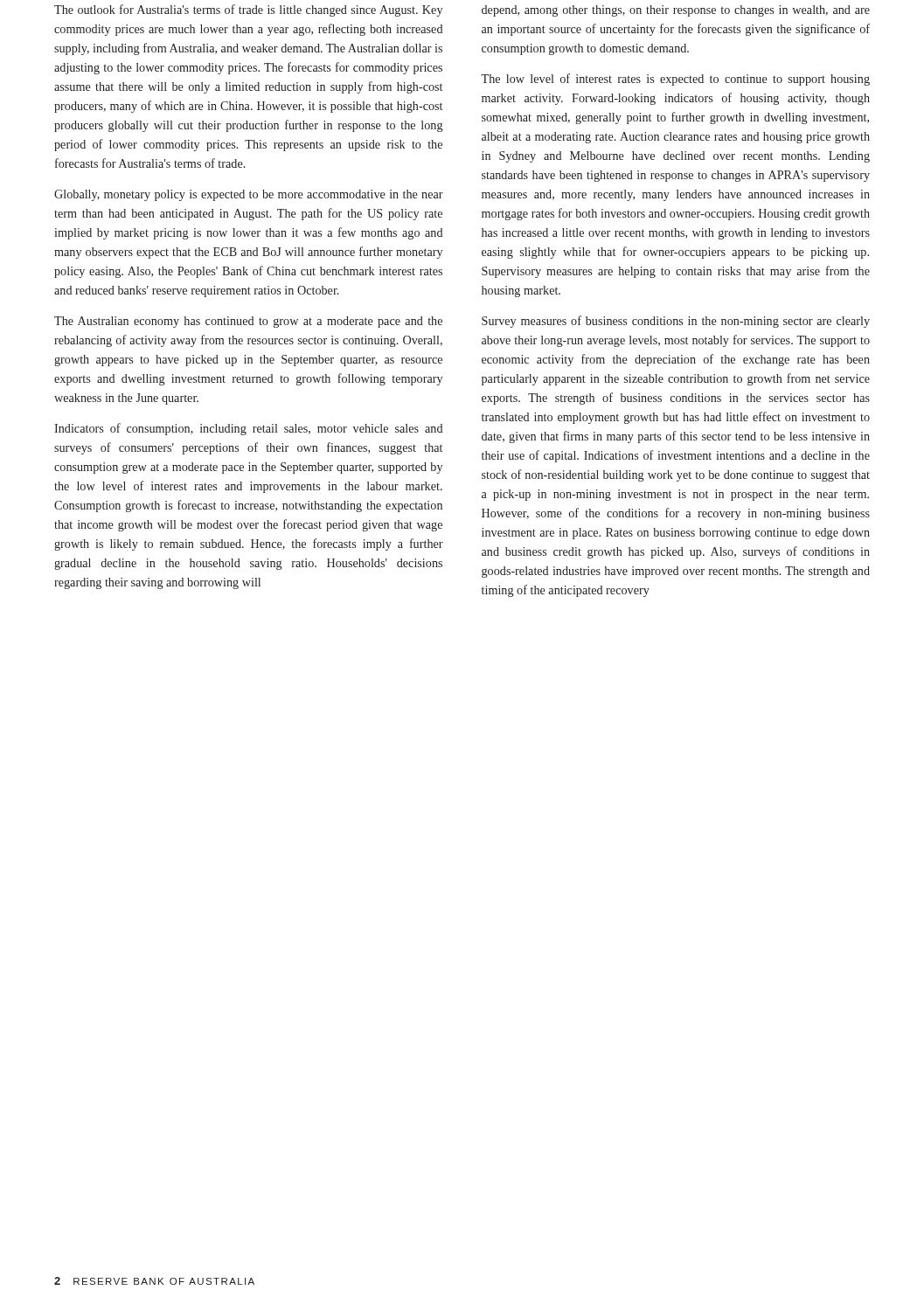Navigate to the text starting "The Australian economy has continued to grow"

pos(249,359)
